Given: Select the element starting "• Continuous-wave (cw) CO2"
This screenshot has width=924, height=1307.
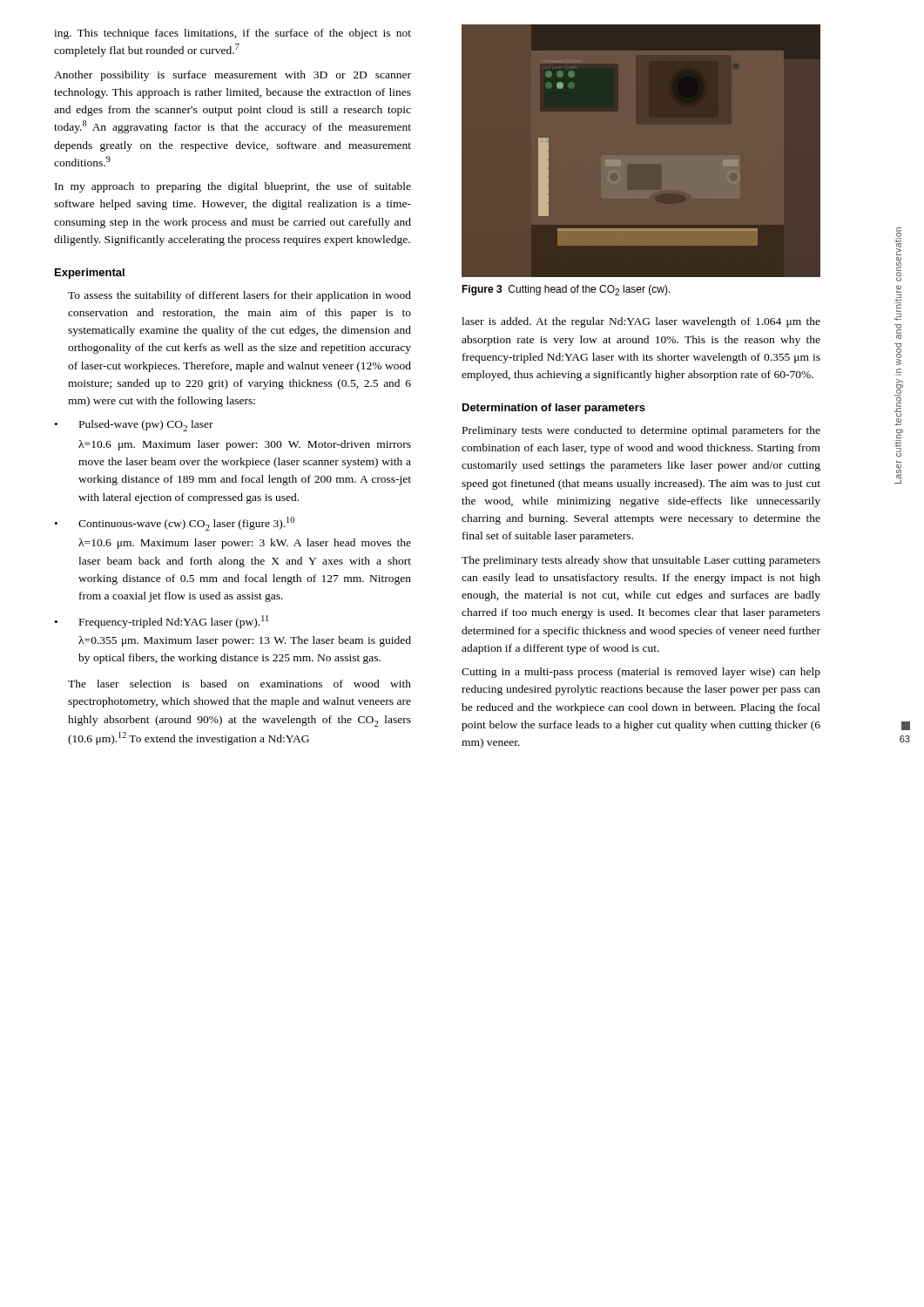Looking at the screenshot, I should click(233, 560).
